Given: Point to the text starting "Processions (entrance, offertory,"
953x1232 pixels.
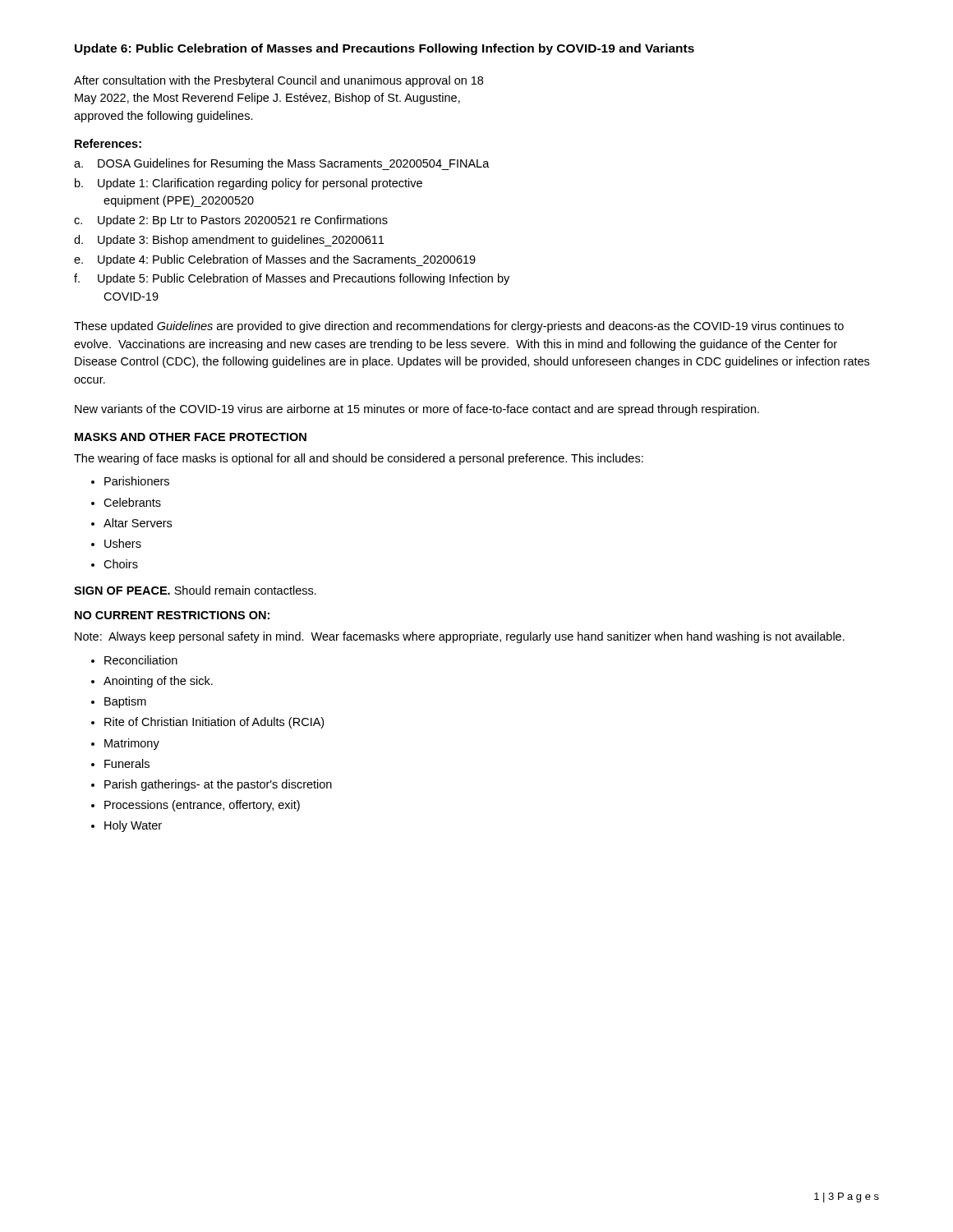Looking at the screenshot, I should point(202,805).
